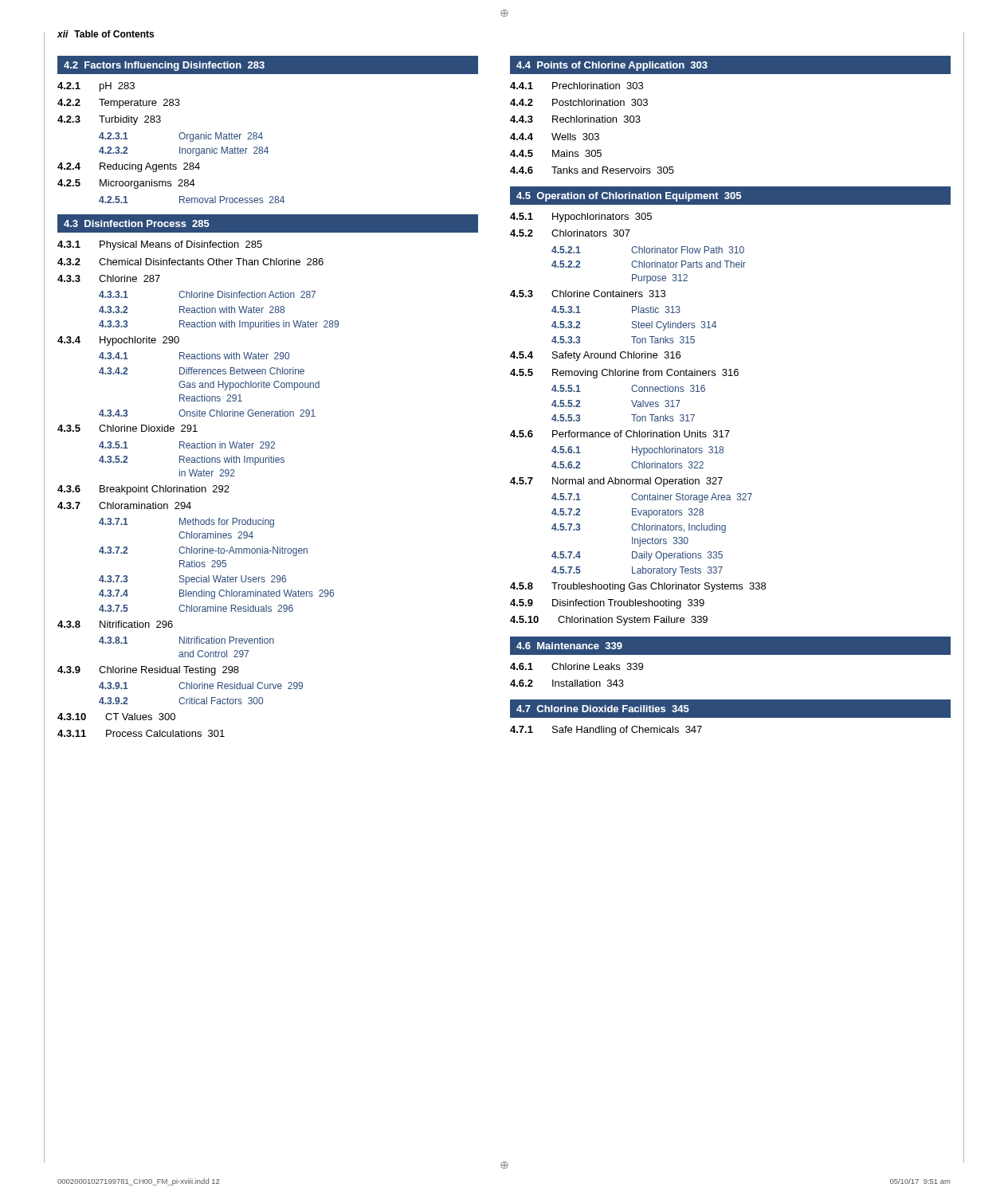Click on the list item containing "4.5.3.2Steel Cylinders 314"
The image size is (1008, 1195).
coord(634,325)
